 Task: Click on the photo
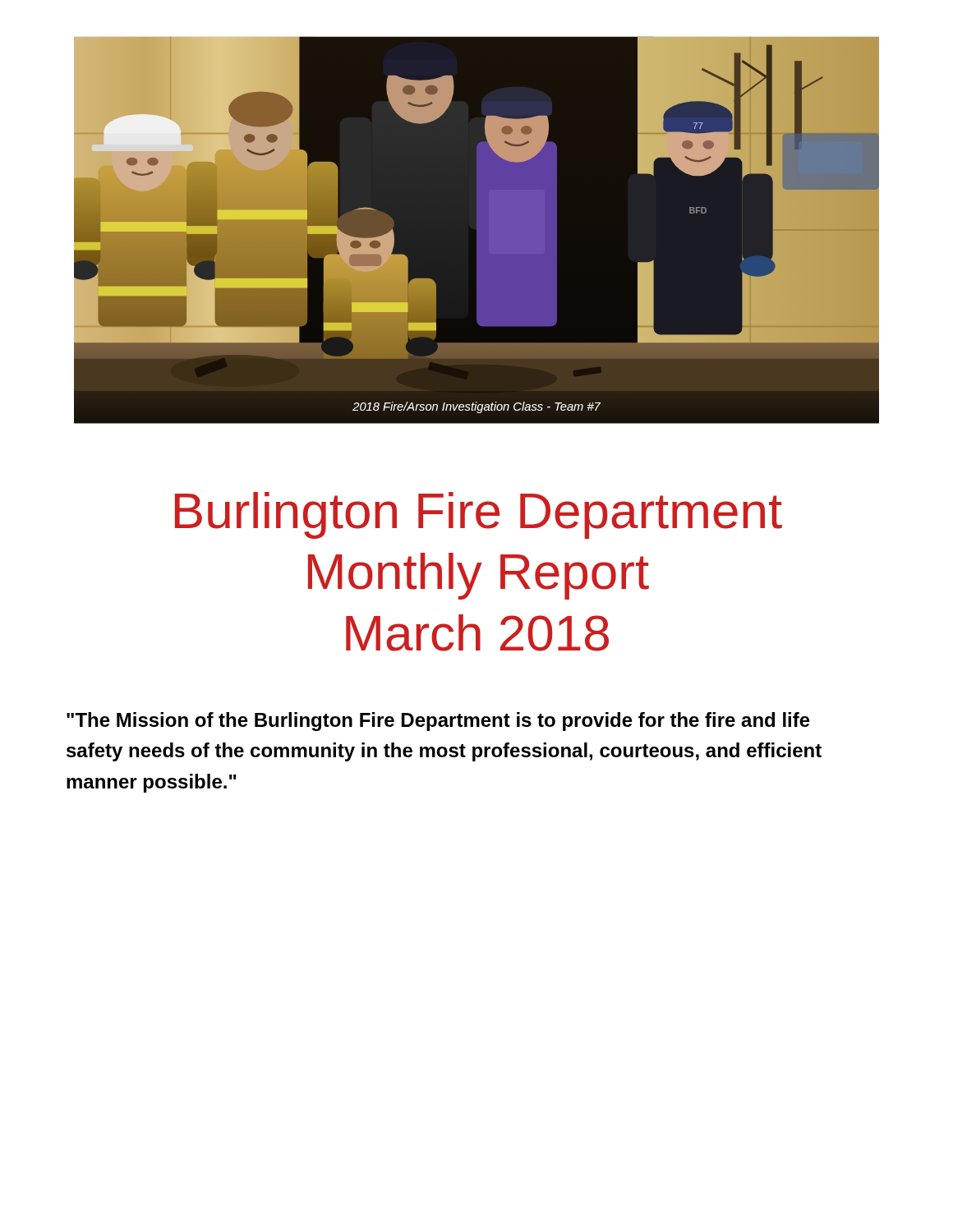click(x=476, y=234)
